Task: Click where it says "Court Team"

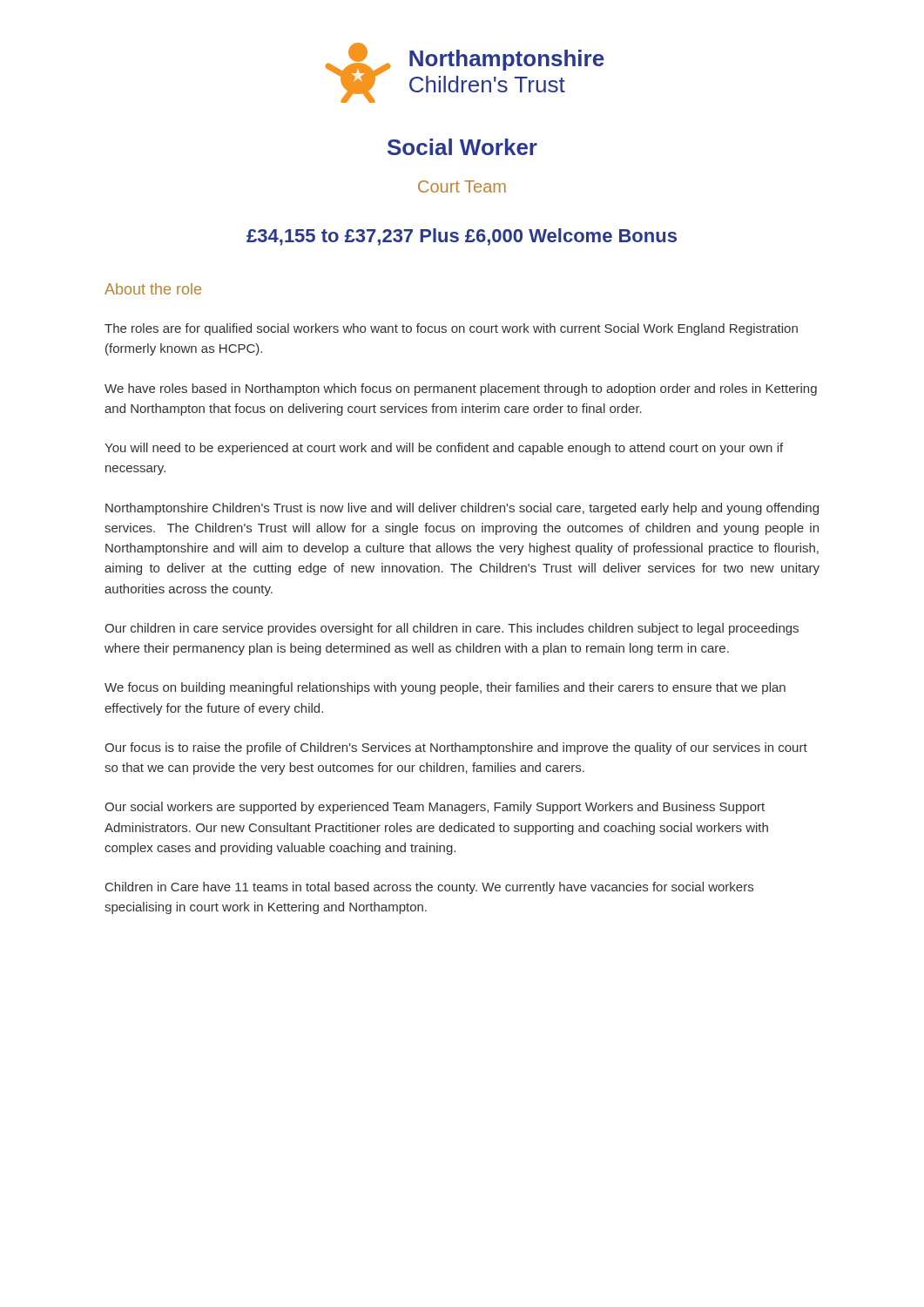Action: (x=462, y=186)
